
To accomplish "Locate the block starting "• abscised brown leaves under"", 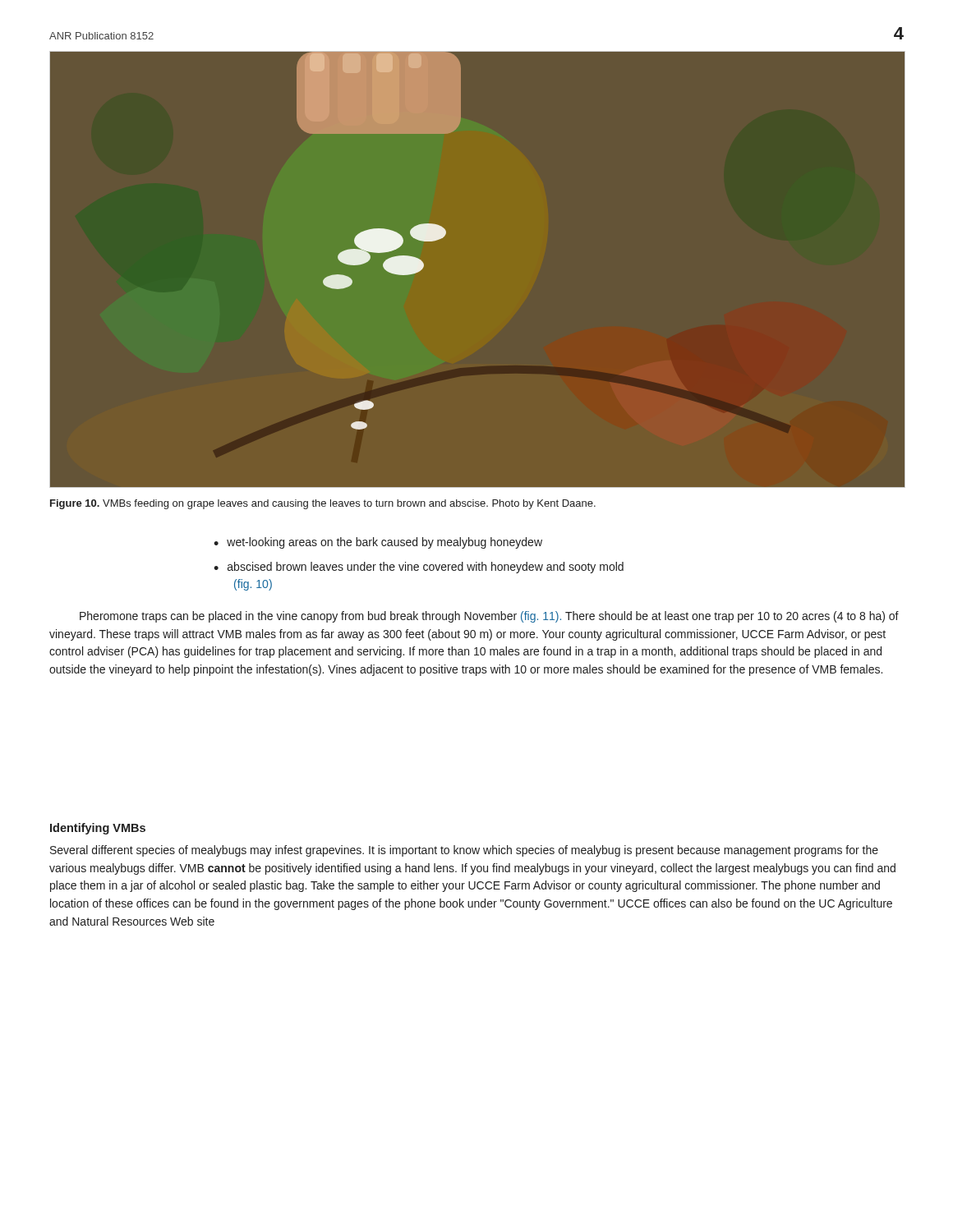I will pyautogui.click(x=419, y=576).
